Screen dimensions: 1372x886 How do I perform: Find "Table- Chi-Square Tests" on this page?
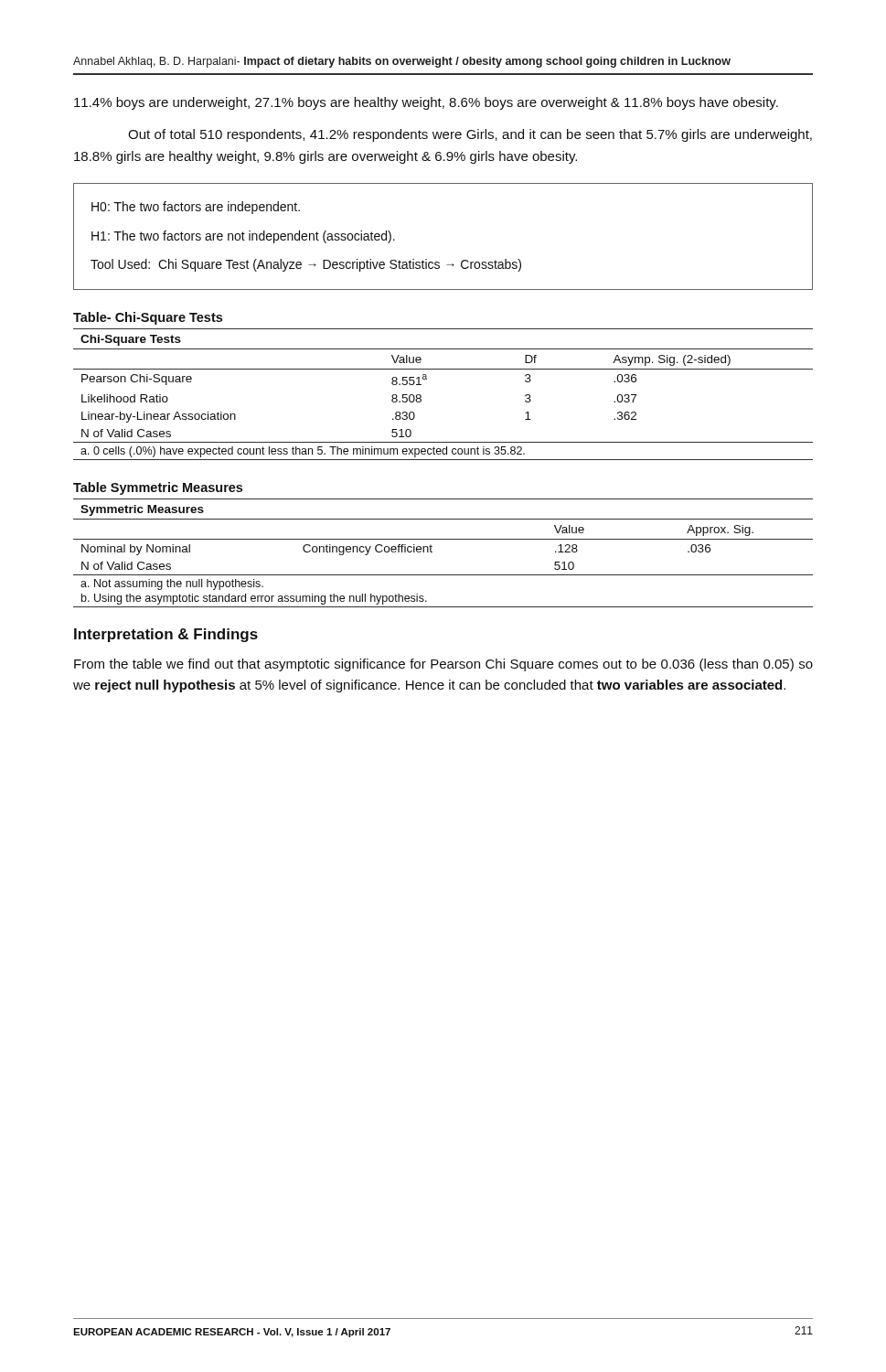148,318
